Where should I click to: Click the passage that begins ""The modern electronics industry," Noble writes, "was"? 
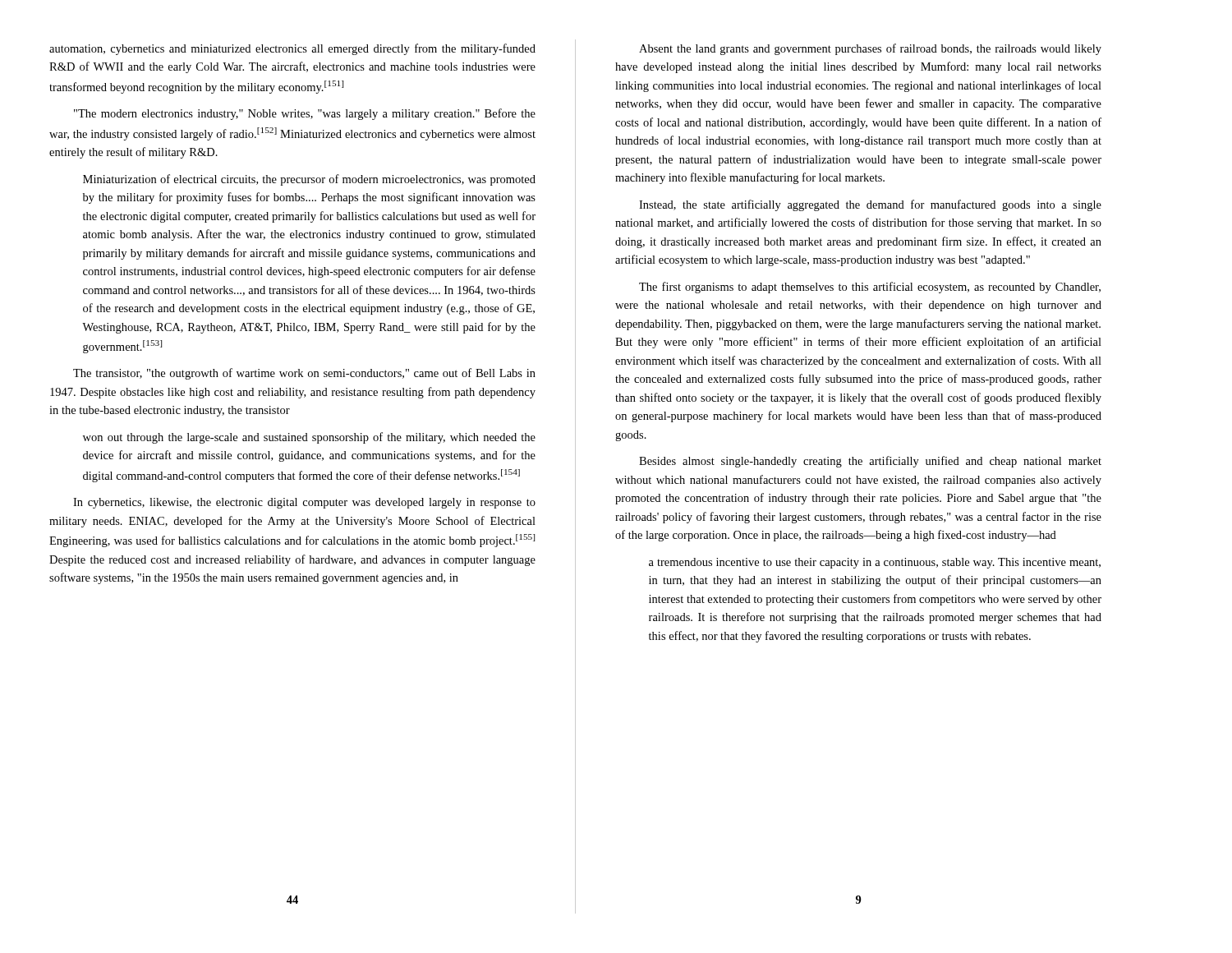click(292, 133)
